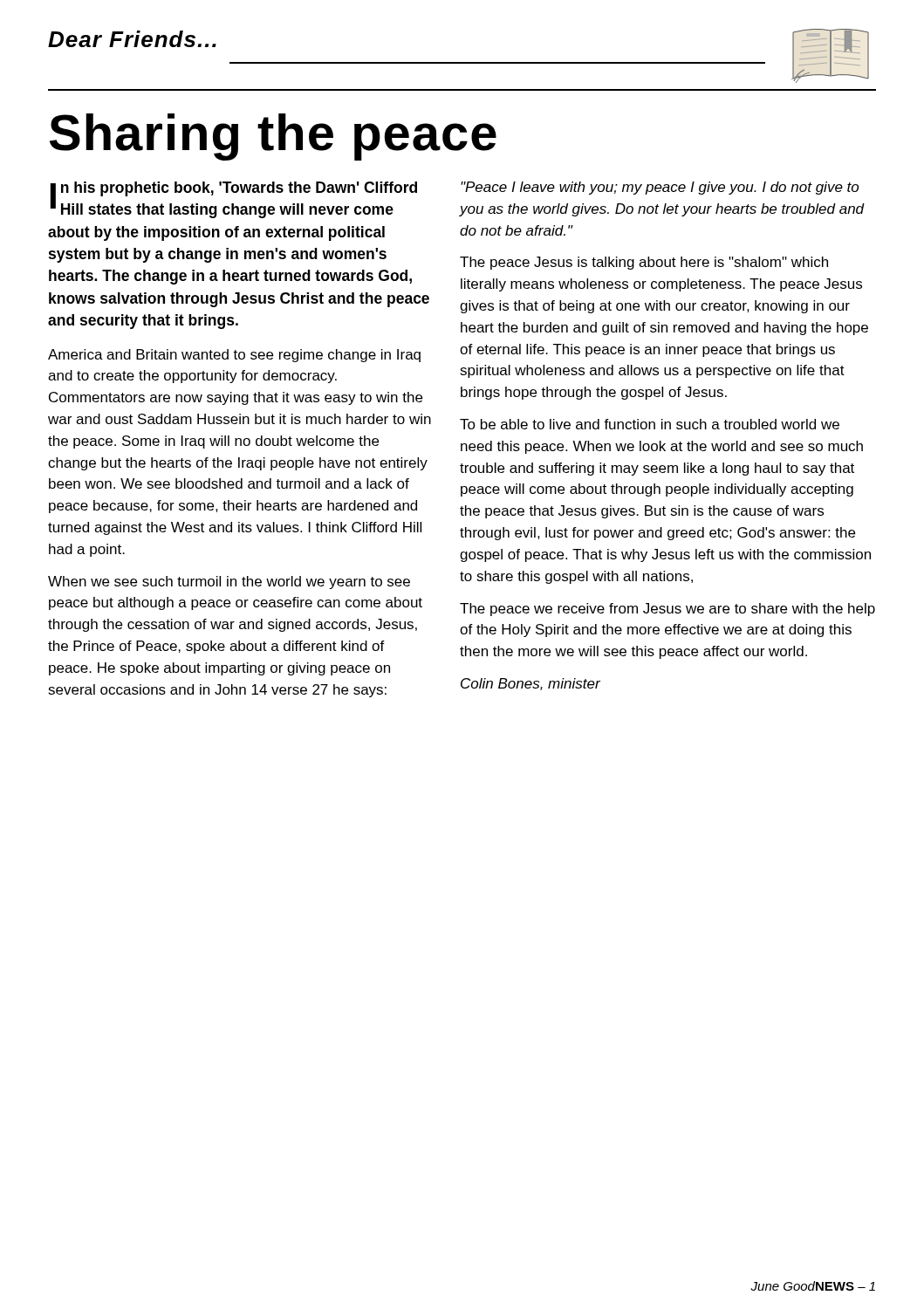Where is the passage that starts "To be able to live and"?
Image resolution: width=924 pixels, height=1309 pixels.
coord(668,501)
